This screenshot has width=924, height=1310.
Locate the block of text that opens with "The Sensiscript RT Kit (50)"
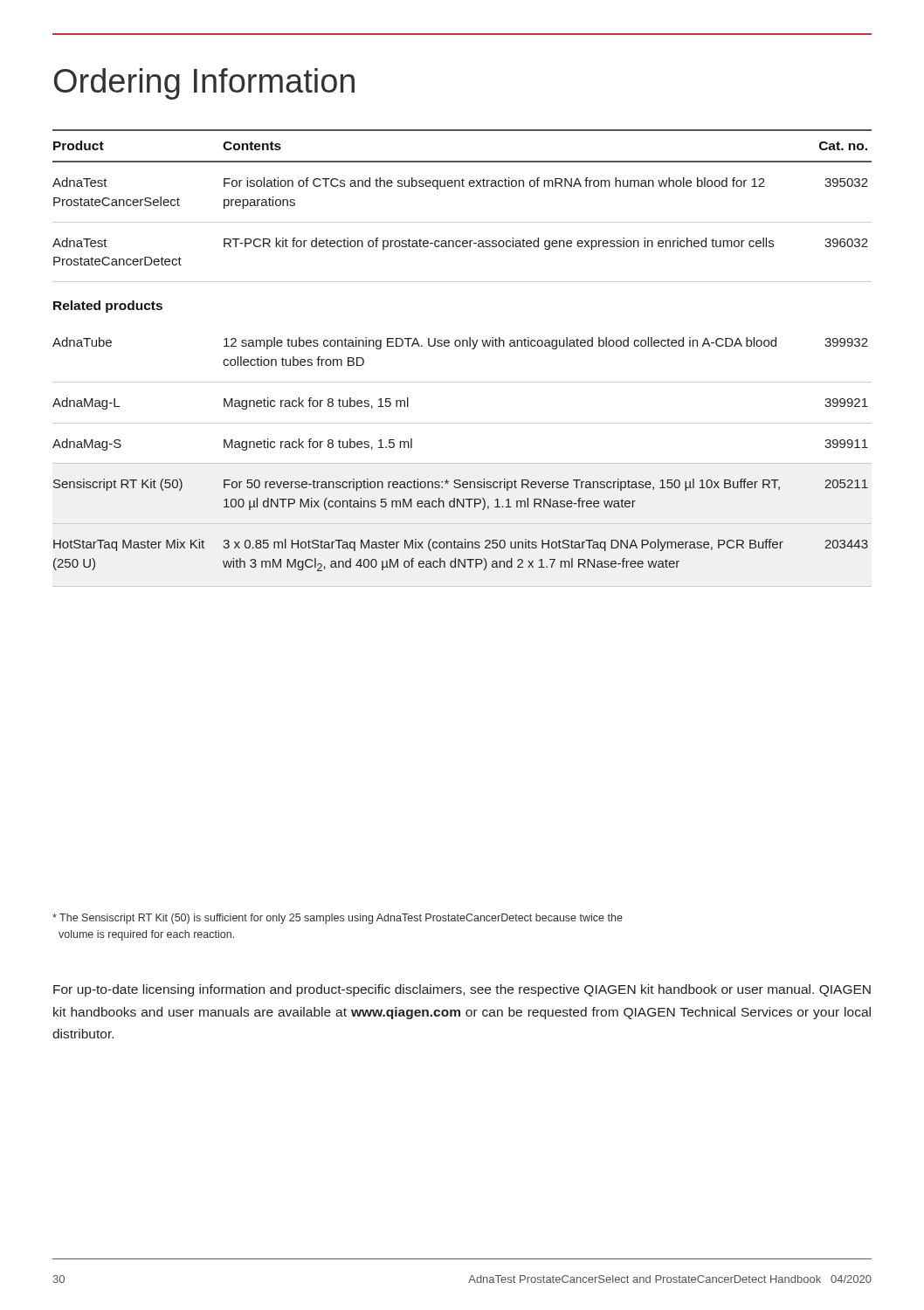[x=337, y=926]
